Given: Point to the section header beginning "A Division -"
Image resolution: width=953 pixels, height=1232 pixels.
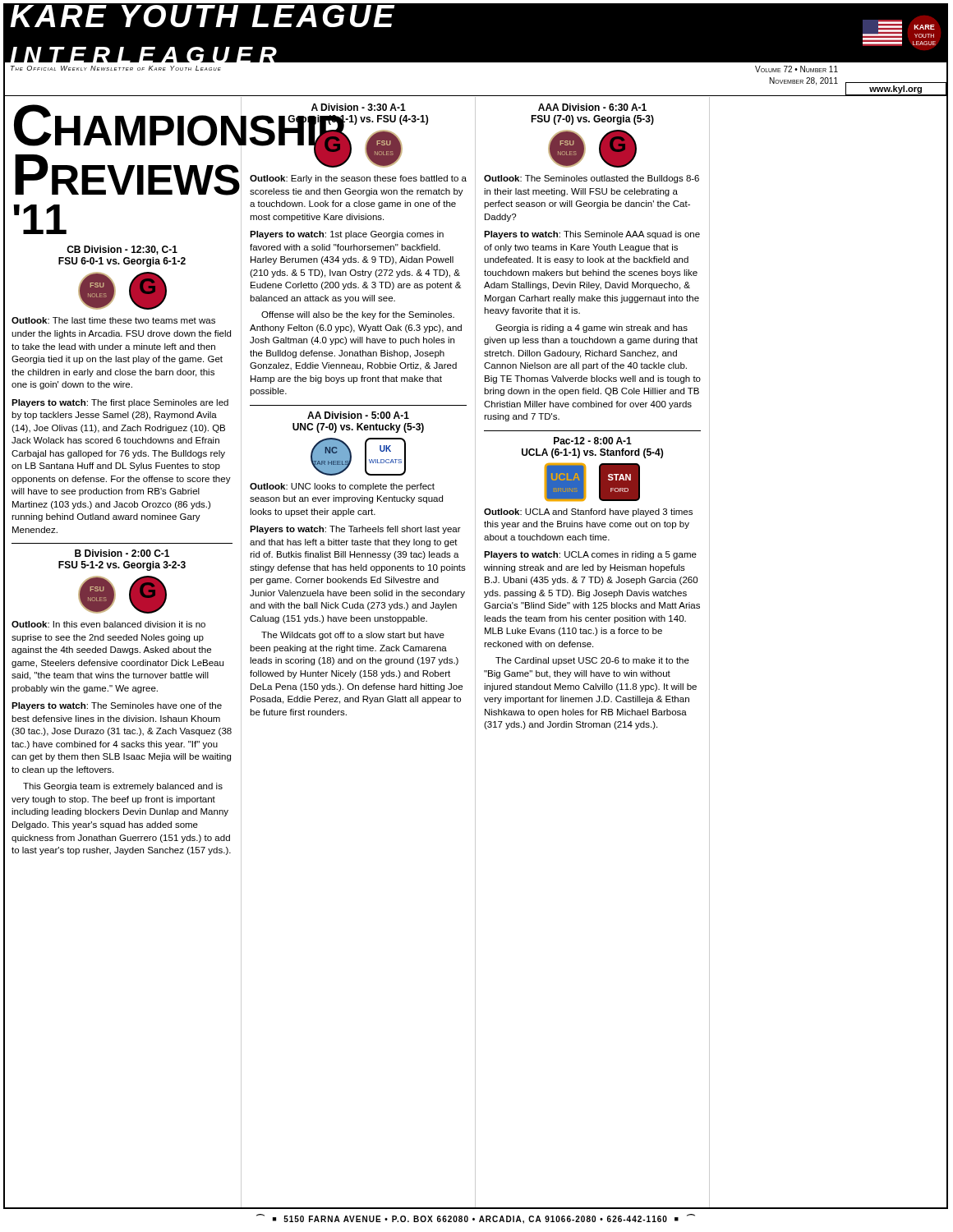Looking at the screenshot, I should [358, 113].
